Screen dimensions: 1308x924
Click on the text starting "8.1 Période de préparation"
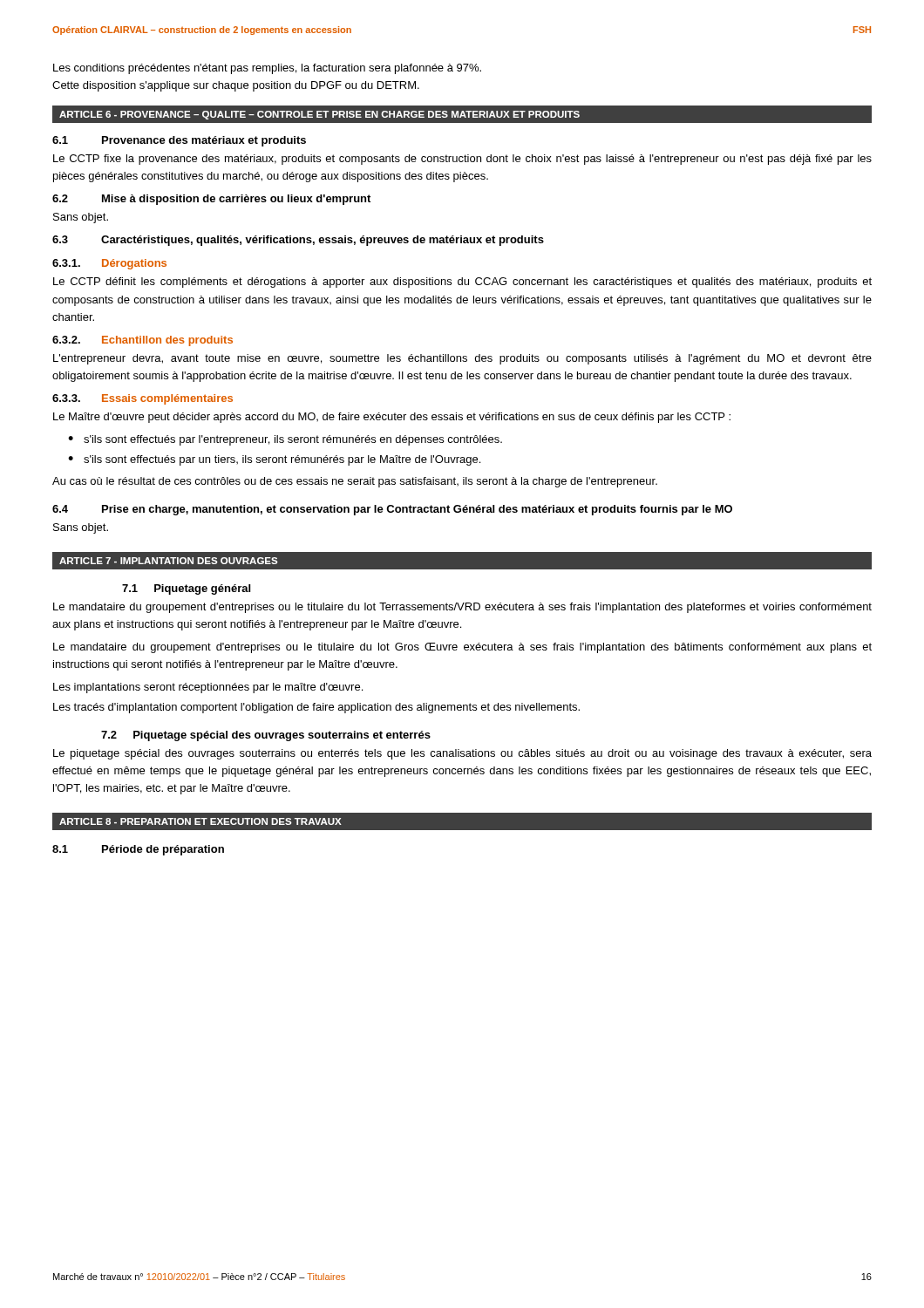click(x=138, y=849)
